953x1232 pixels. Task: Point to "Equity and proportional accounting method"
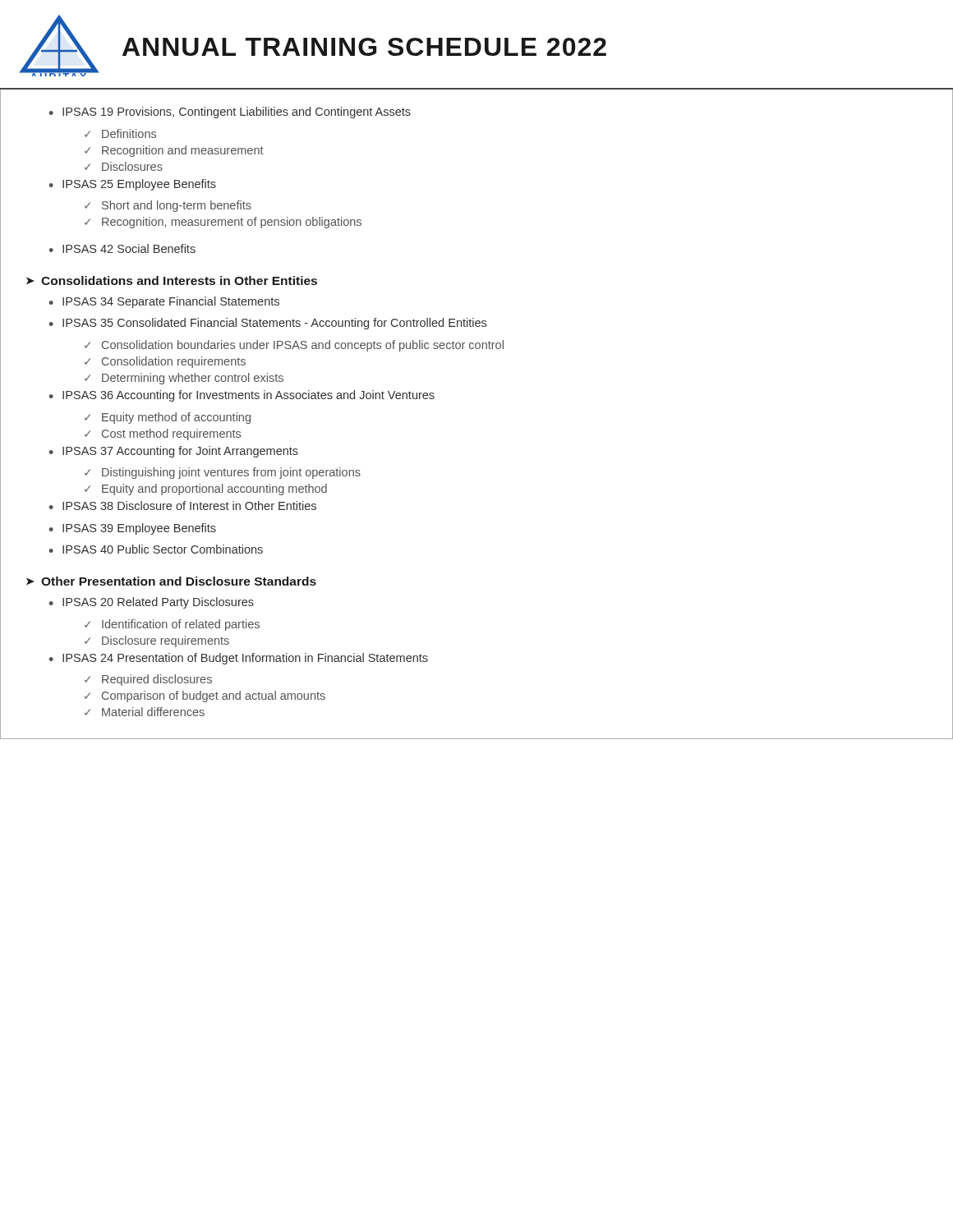(x=214, y=489)
